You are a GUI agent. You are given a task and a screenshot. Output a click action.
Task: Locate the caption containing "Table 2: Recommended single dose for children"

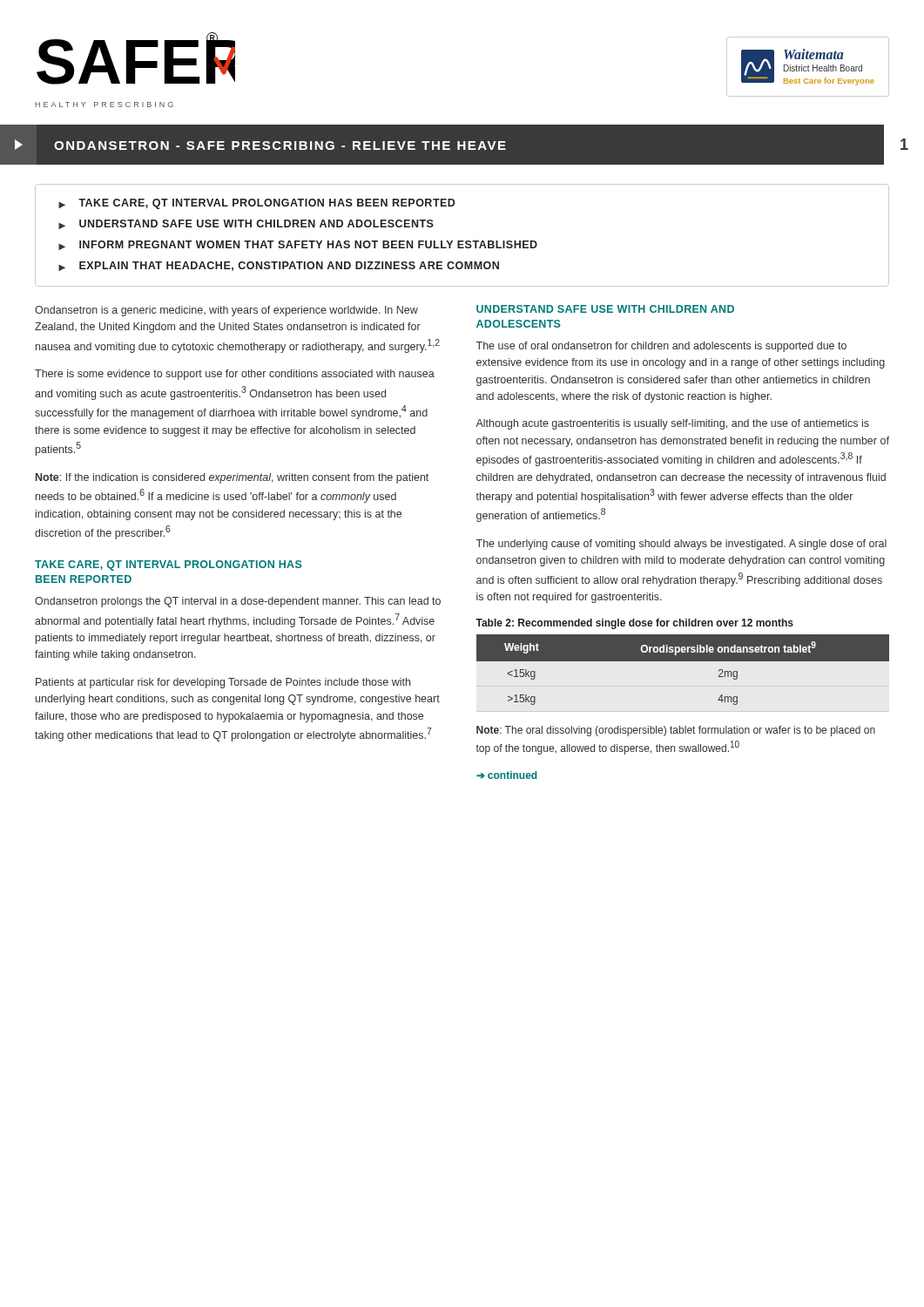[x=635, y=623]
